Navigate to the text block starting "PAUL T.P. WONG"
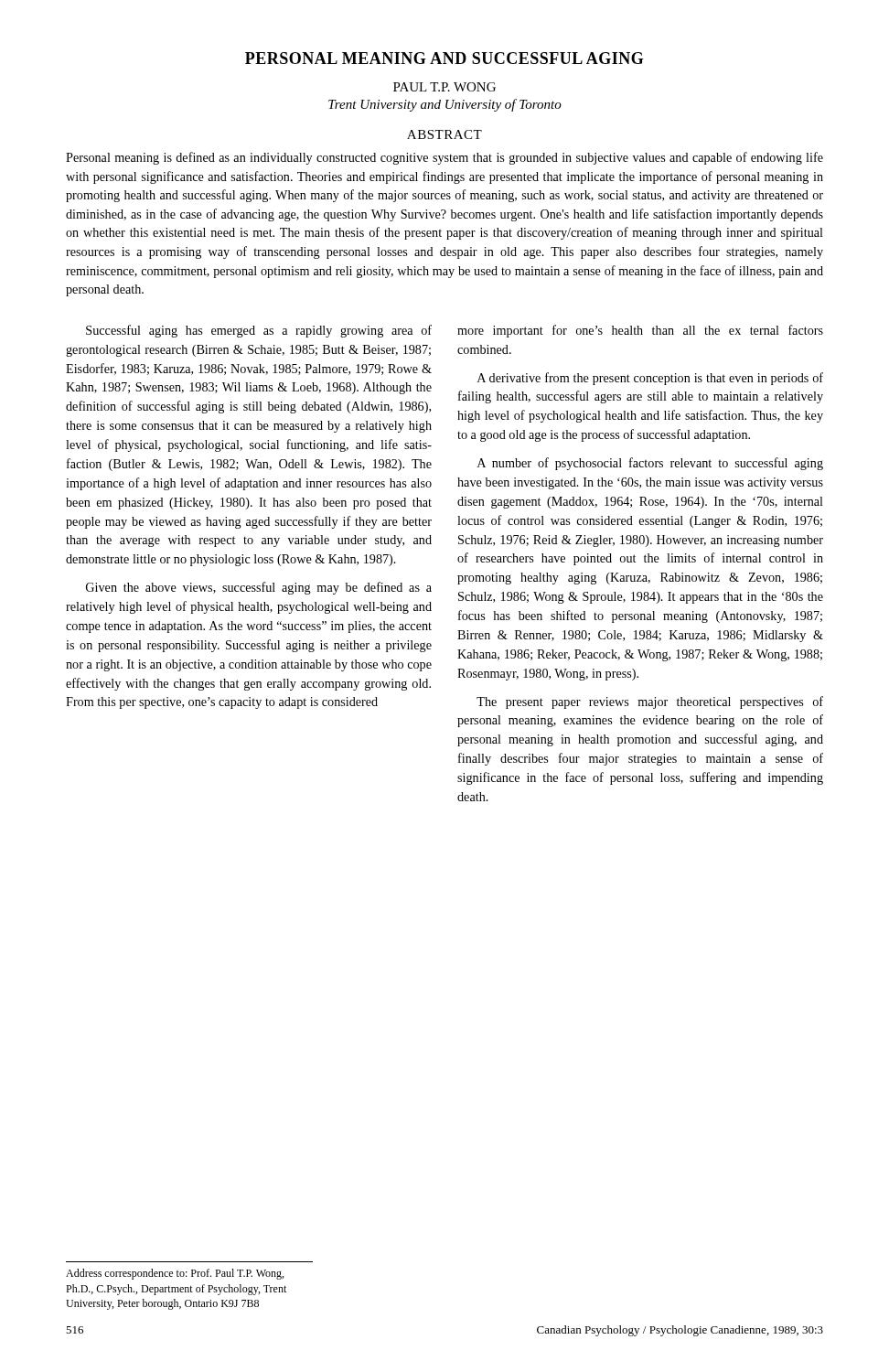The height and width of the screenshot is (1372, 889). tap(444, 87)
